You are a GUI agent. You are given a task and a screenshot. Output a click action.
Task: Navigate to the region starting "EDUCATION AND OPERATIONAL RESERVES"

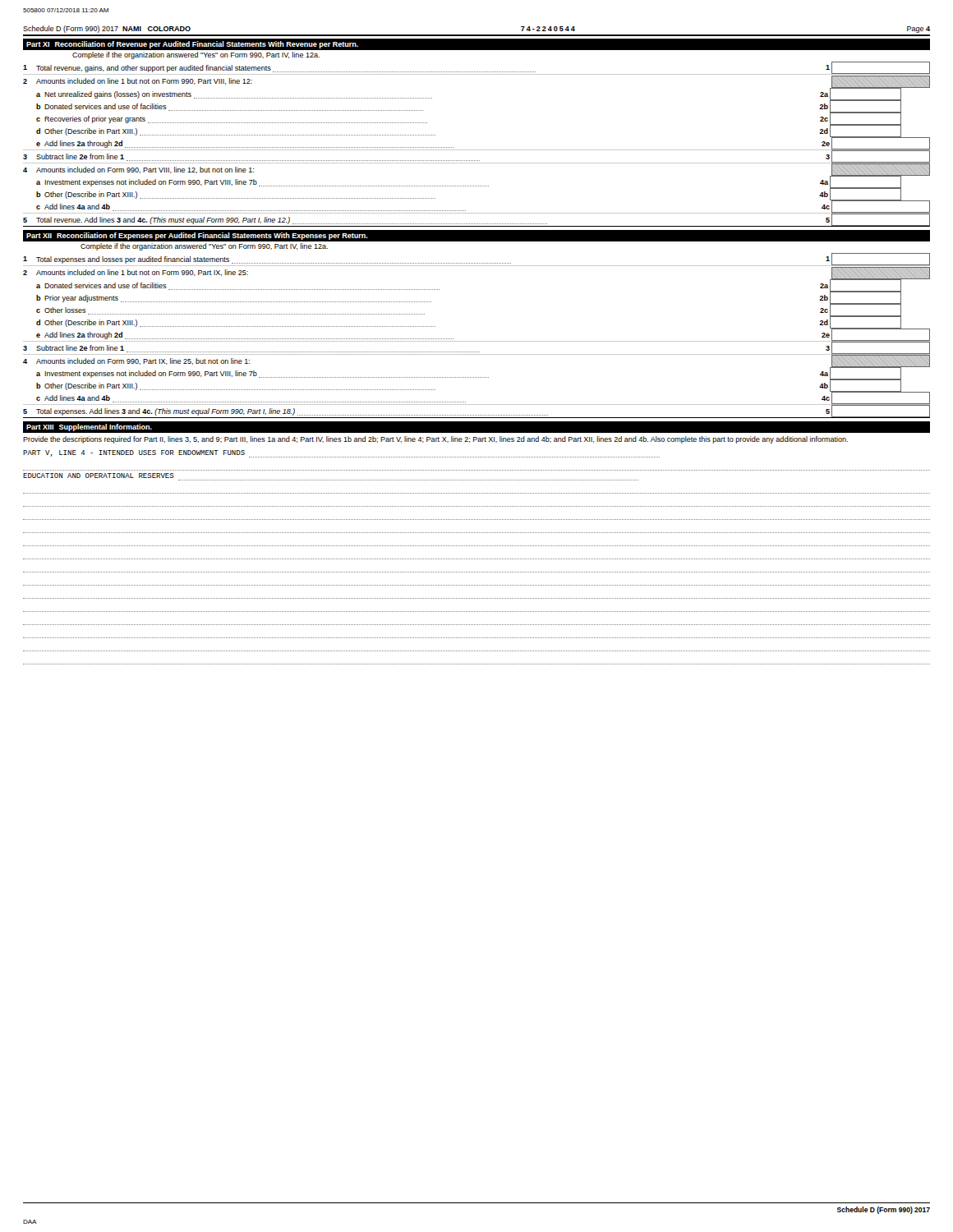click(331, 476)
